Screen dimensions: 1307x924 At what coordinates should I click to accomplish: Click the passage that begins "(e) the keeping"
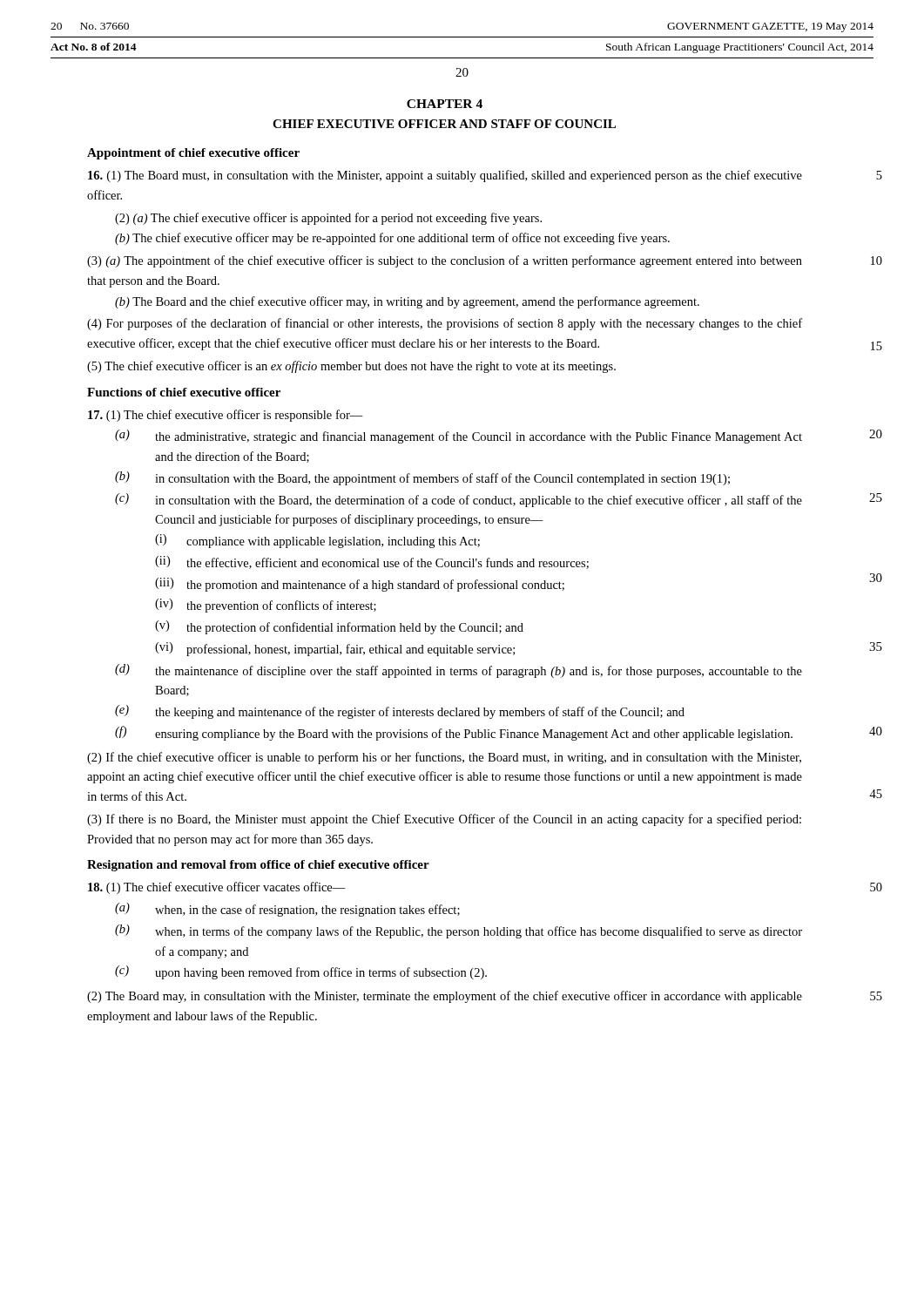click(x=445, y=712)
